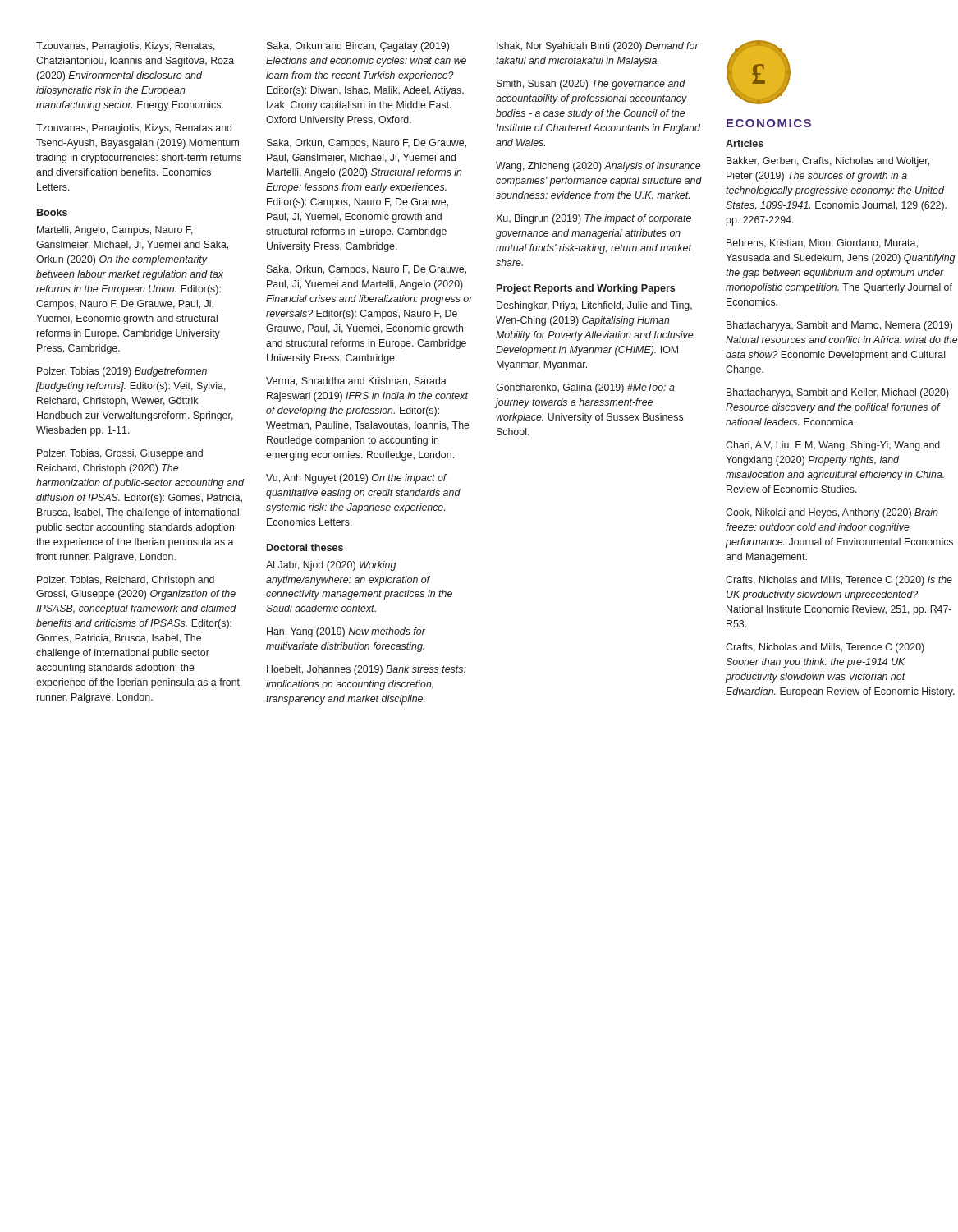Where is the passage that starts "Cook, Nikolai and Heyes, Anthony (2020) Brain"?

pyautogui.click(x=840, y=534)
